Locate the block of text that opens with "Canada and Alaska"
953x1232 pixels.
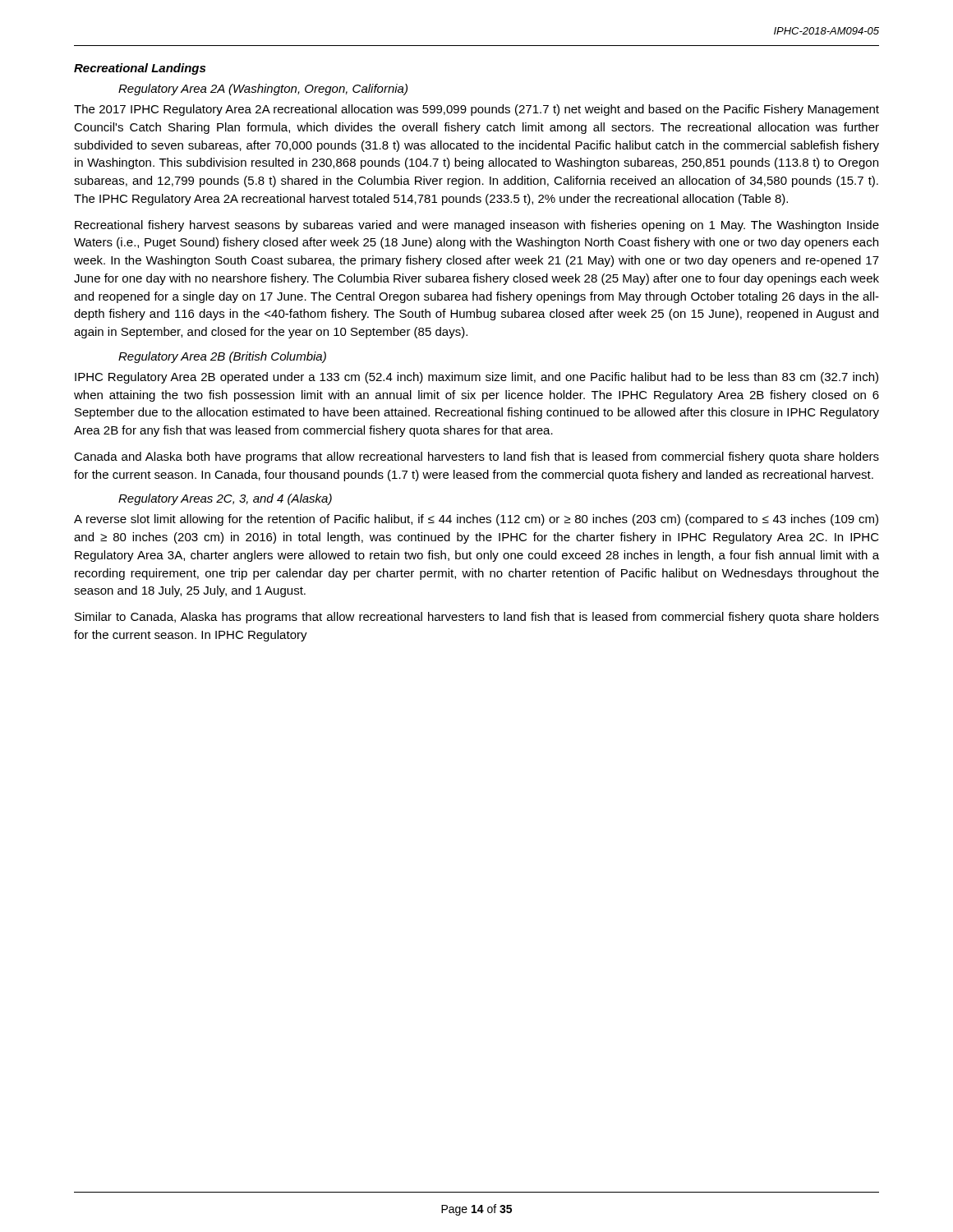pyautogui.click(x=476, y=465)
